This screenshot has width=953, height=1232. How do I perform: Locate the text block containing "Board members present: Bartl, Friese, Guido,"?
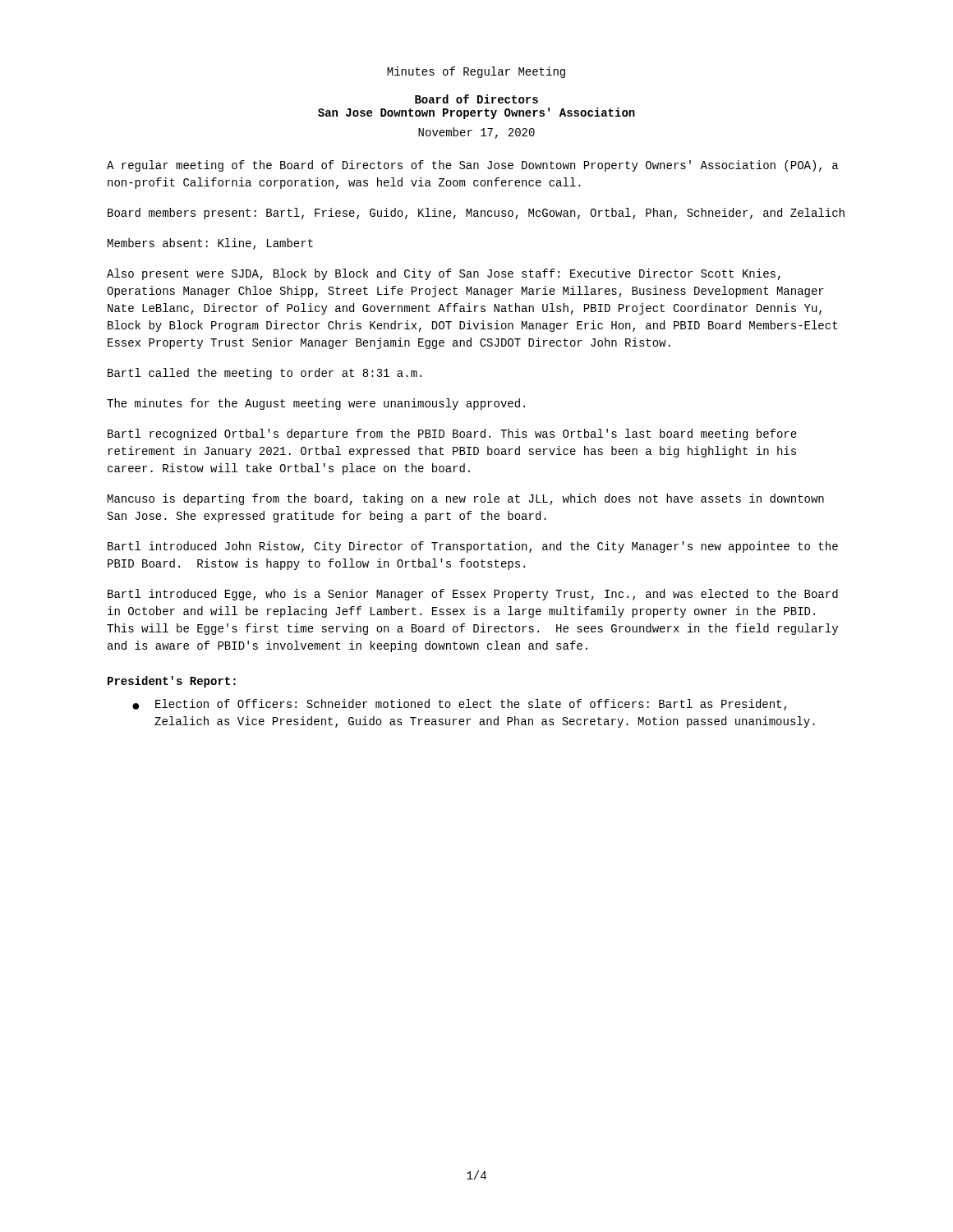point(476,214)
